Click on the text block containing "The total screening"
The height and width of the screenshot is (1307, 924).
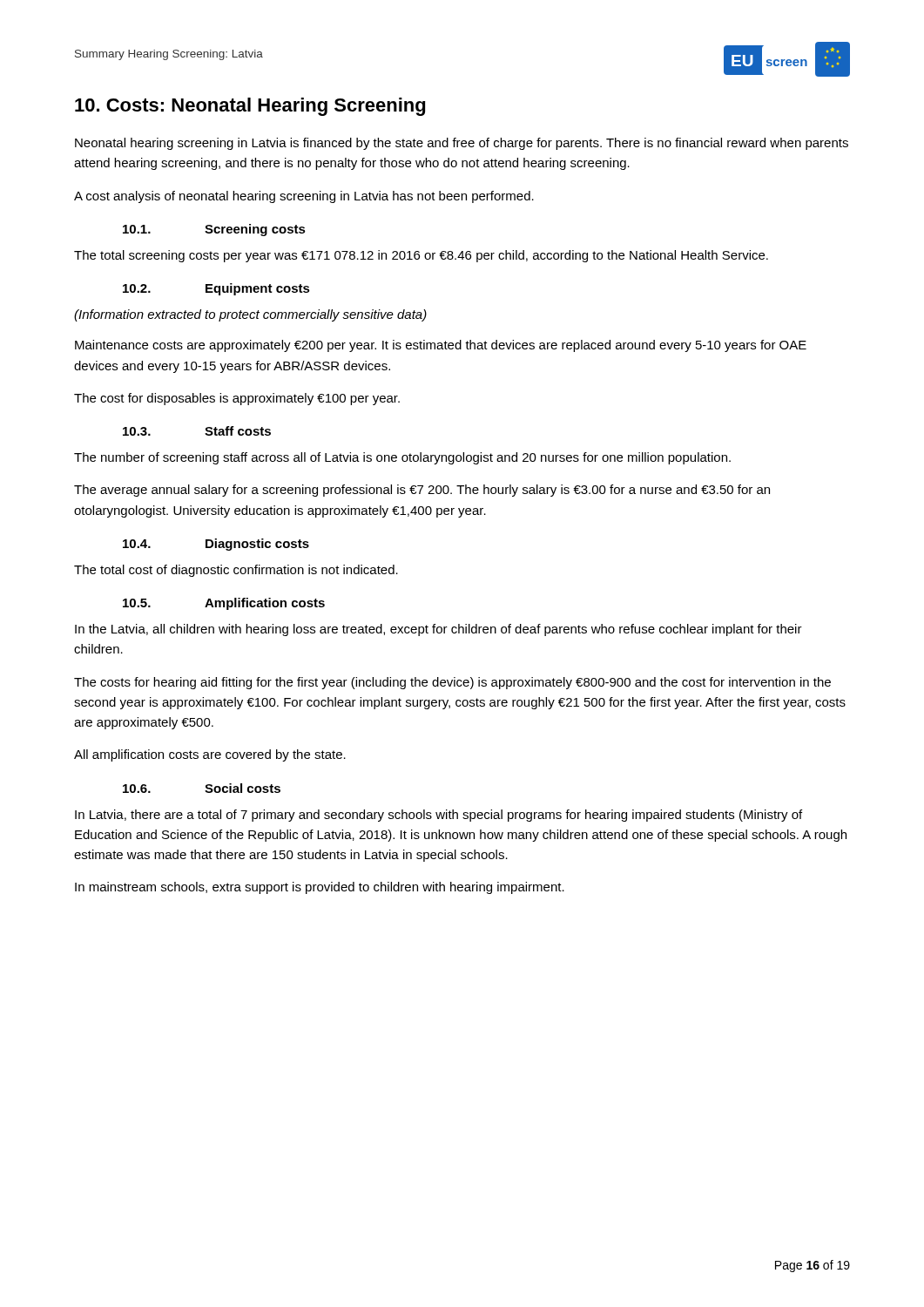(421, 255)
